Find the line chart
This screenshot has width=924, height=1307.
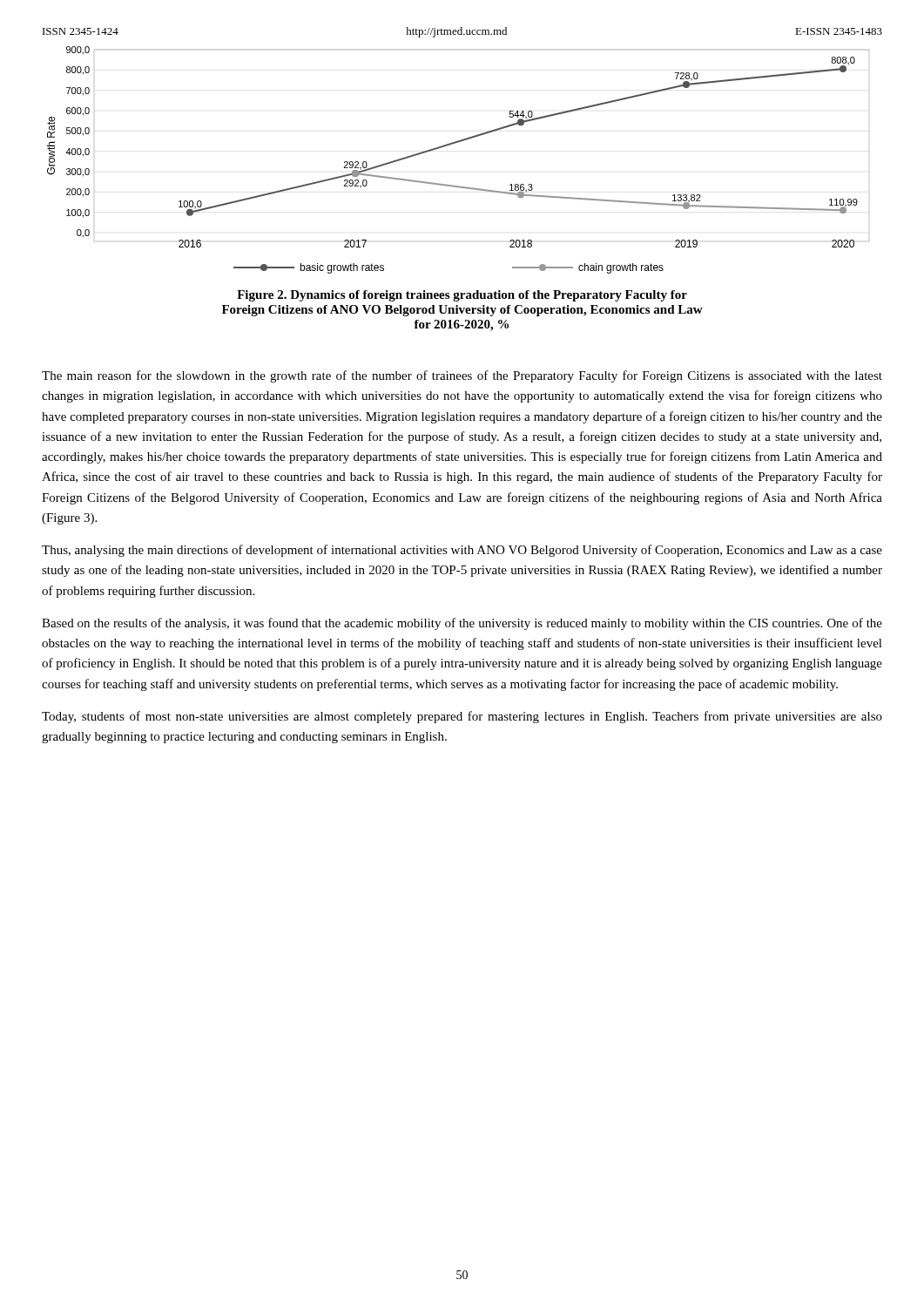(x=462, y=163)
